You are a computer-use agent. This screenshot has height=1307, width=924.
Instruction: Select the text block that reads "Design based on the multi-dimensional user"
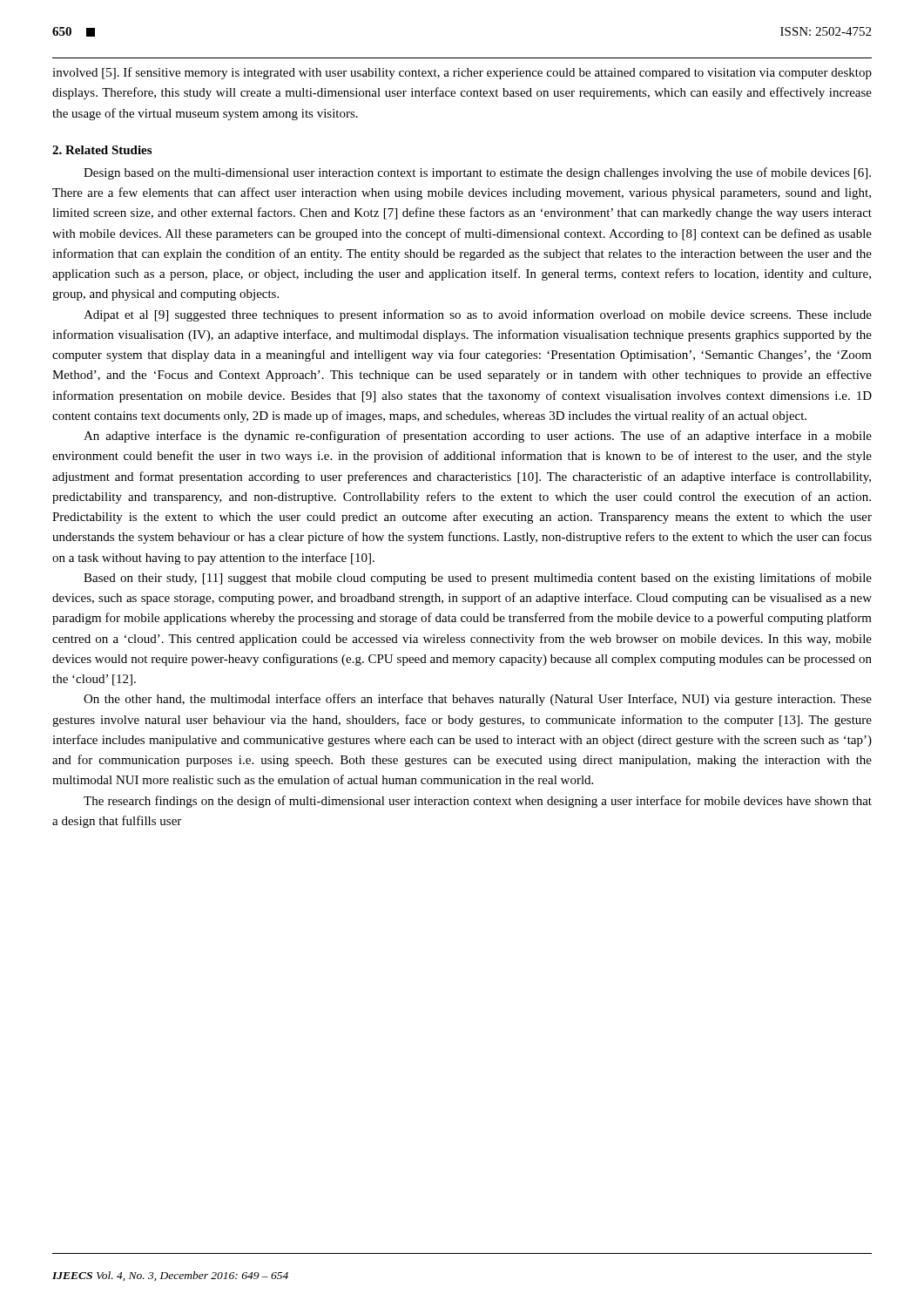tap(462, 233)
